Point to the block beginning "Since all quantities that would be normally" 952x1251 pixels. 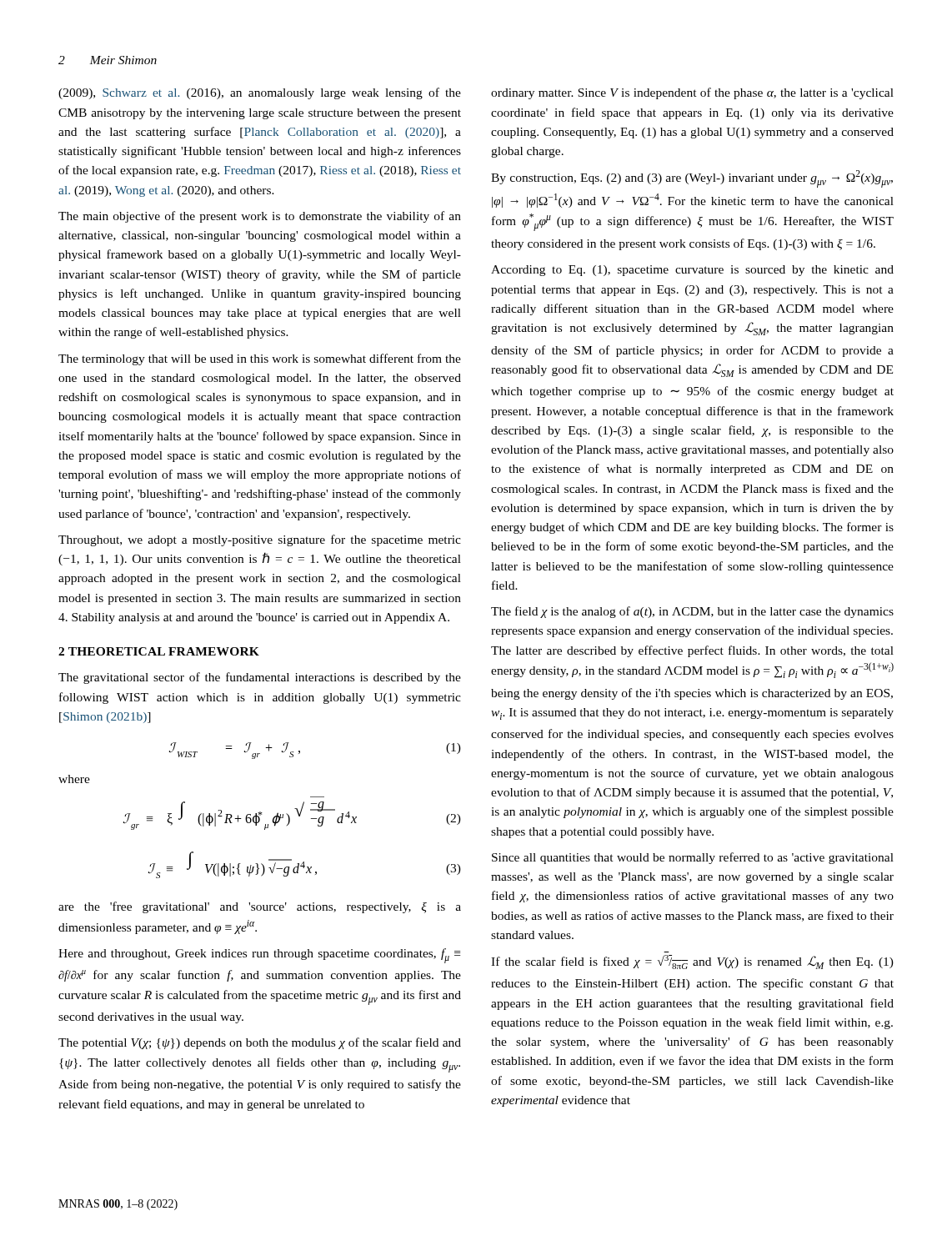[x=692, y=896]
